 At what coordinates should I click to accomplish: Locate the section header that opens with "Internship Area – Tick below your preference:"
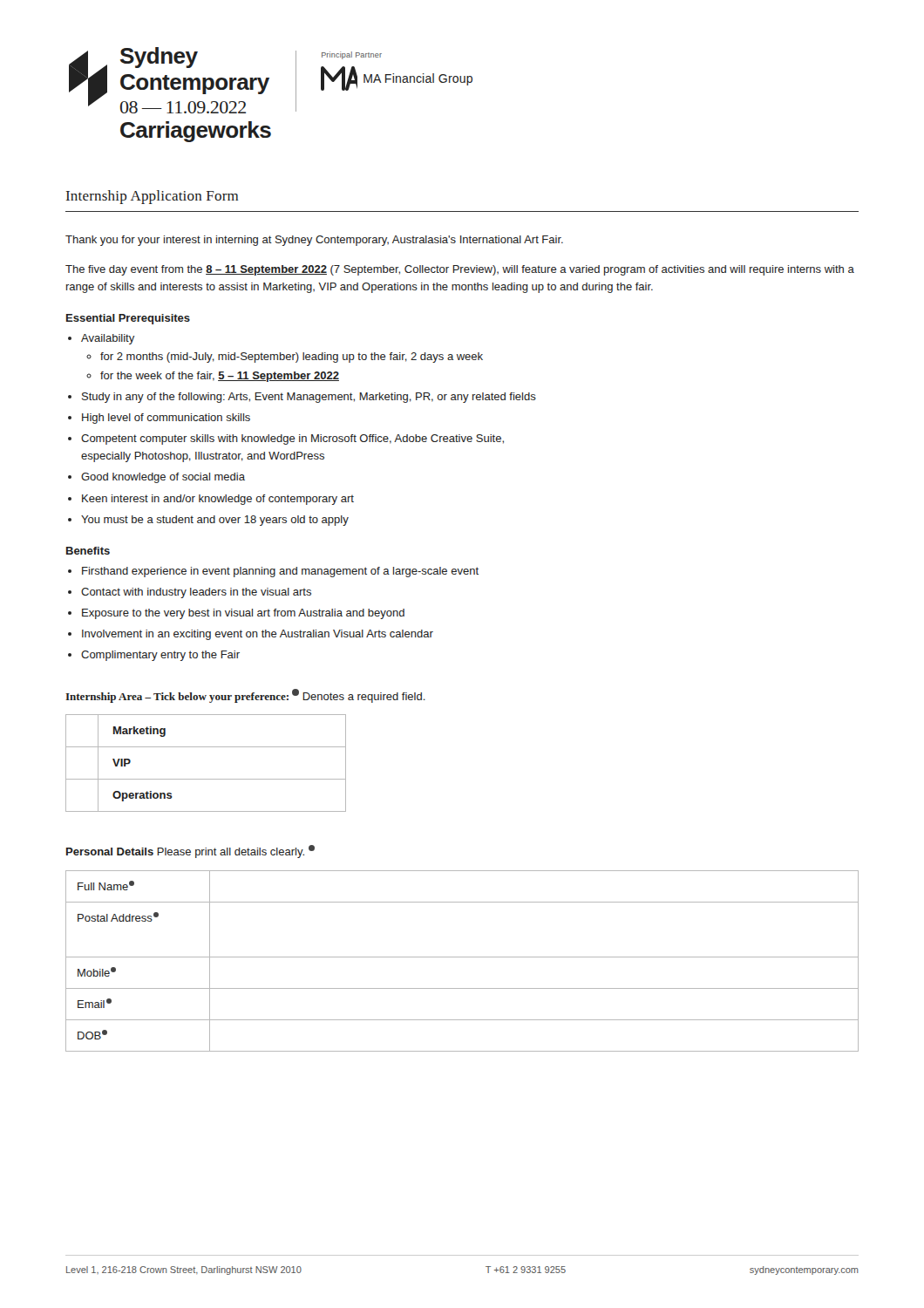[x=246, y=696]
